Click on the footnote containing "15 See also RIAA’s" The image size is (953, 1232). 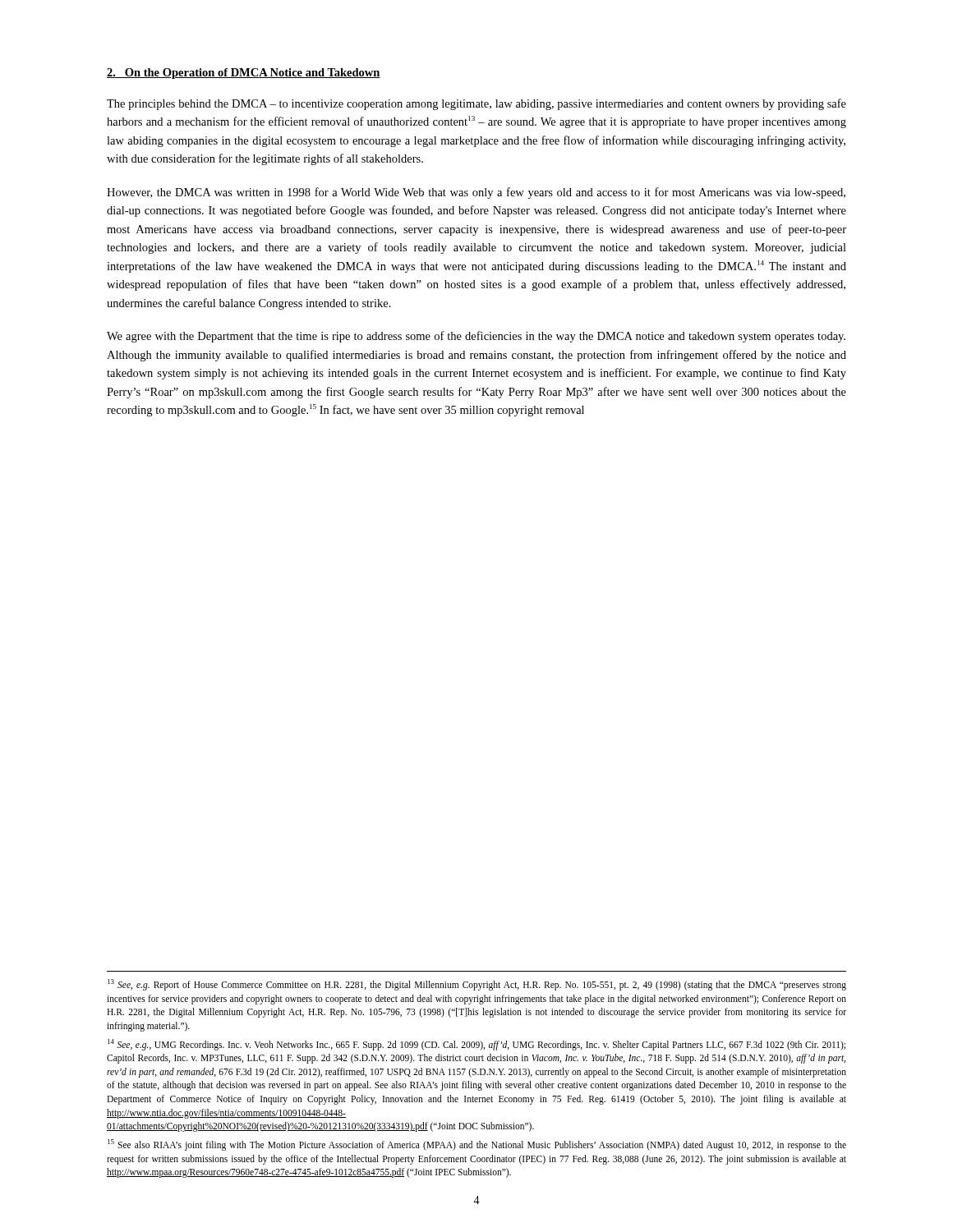pyautogui.click(x=476, y=1157)
